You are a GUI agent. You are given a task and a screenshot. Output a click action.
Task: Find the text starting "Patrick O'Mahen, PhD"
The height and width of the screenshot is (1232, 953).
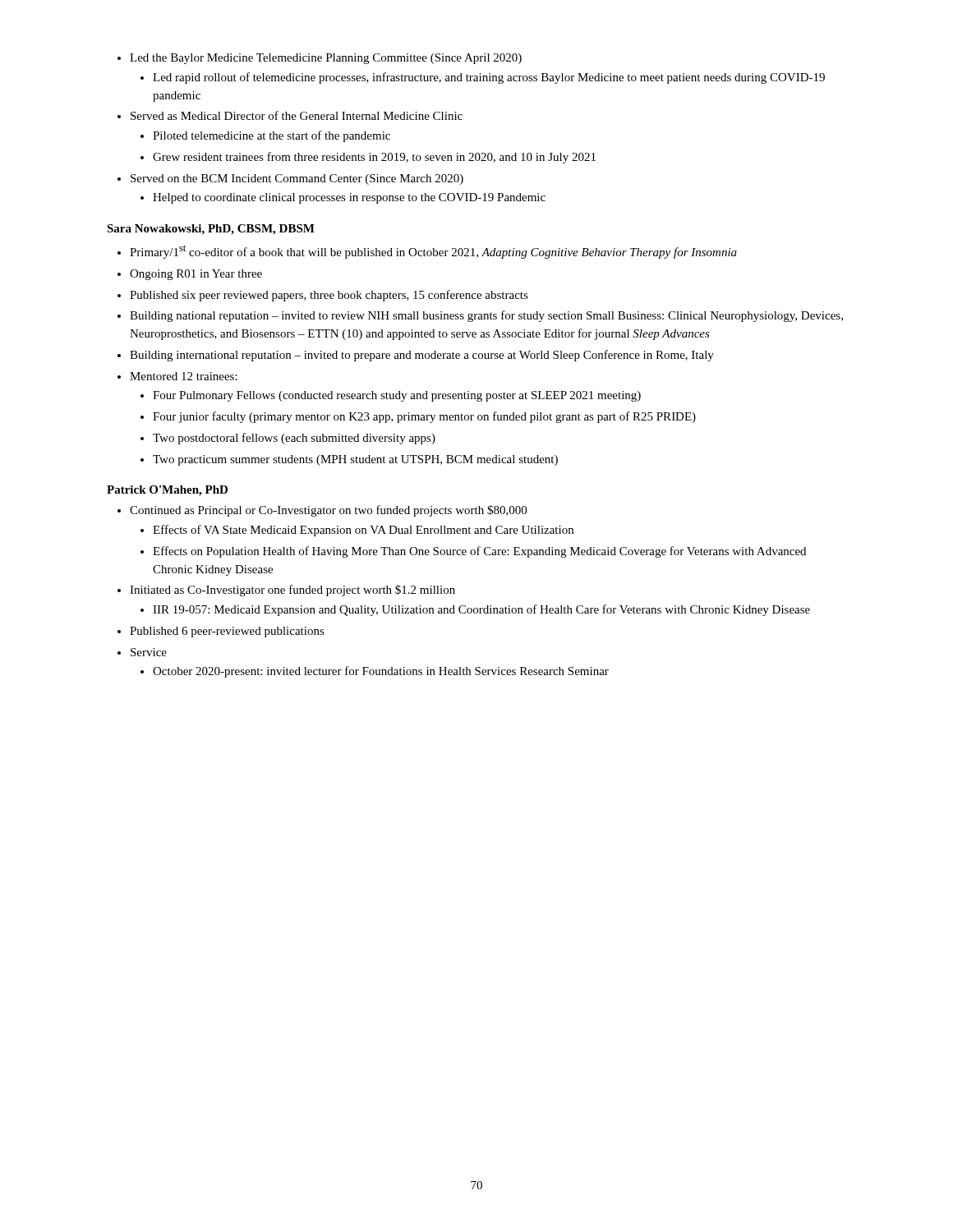168,490
